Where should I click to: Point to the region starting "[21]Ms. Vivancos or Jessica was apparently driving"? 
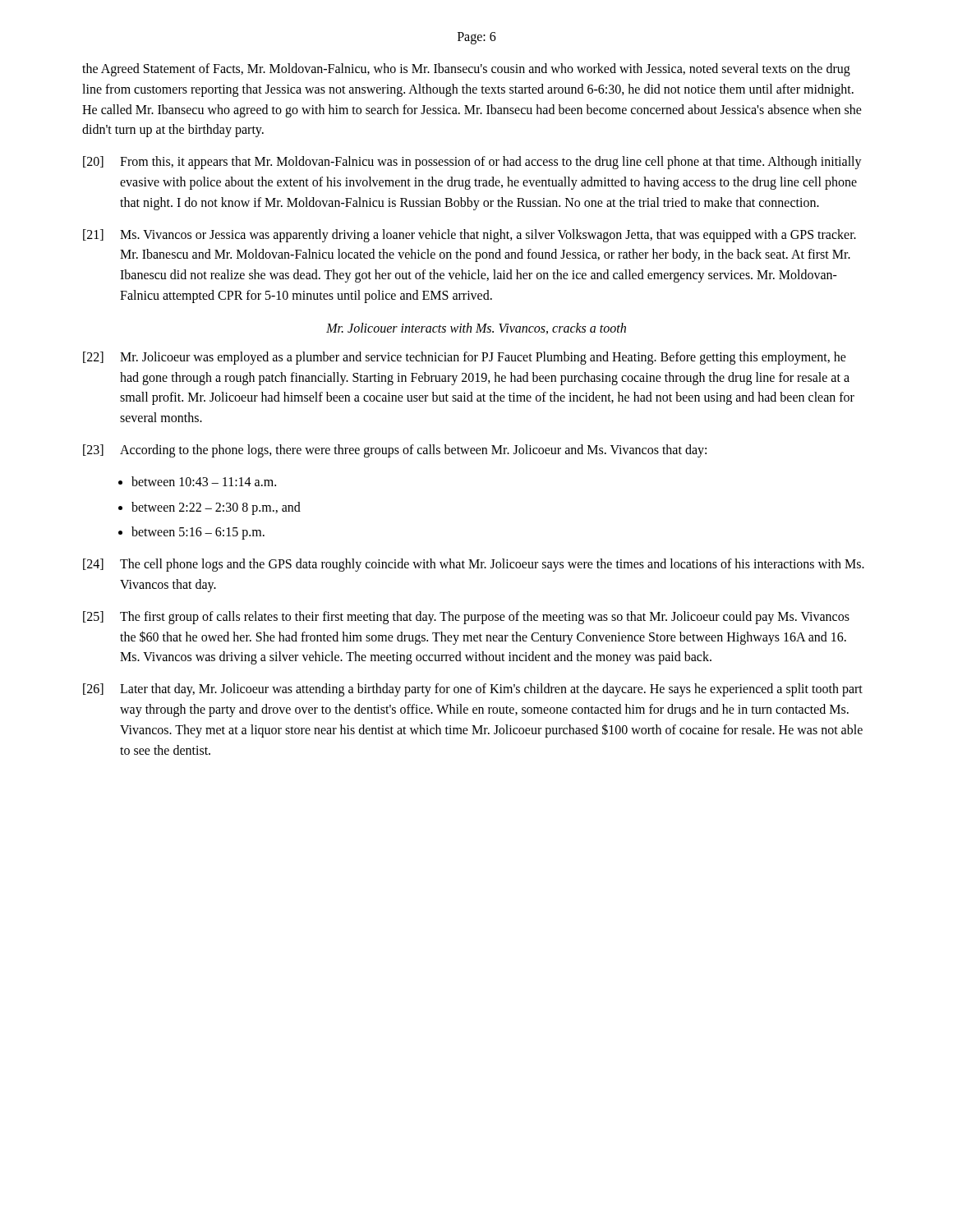click(476, 265)
